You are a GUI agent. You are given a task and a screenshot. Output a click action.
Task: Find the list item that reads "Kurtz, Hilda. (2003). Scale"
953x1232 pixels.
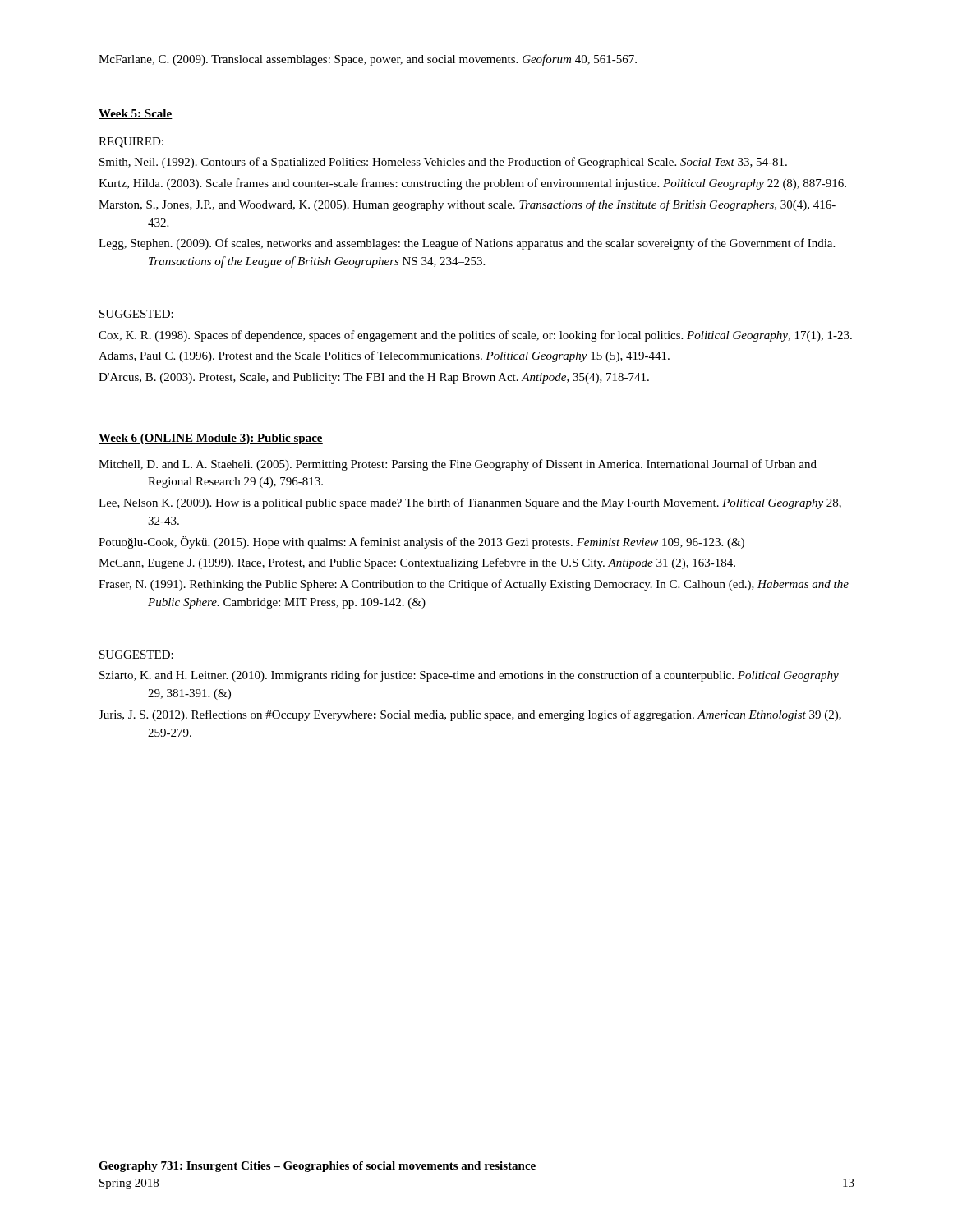point(473,183)
